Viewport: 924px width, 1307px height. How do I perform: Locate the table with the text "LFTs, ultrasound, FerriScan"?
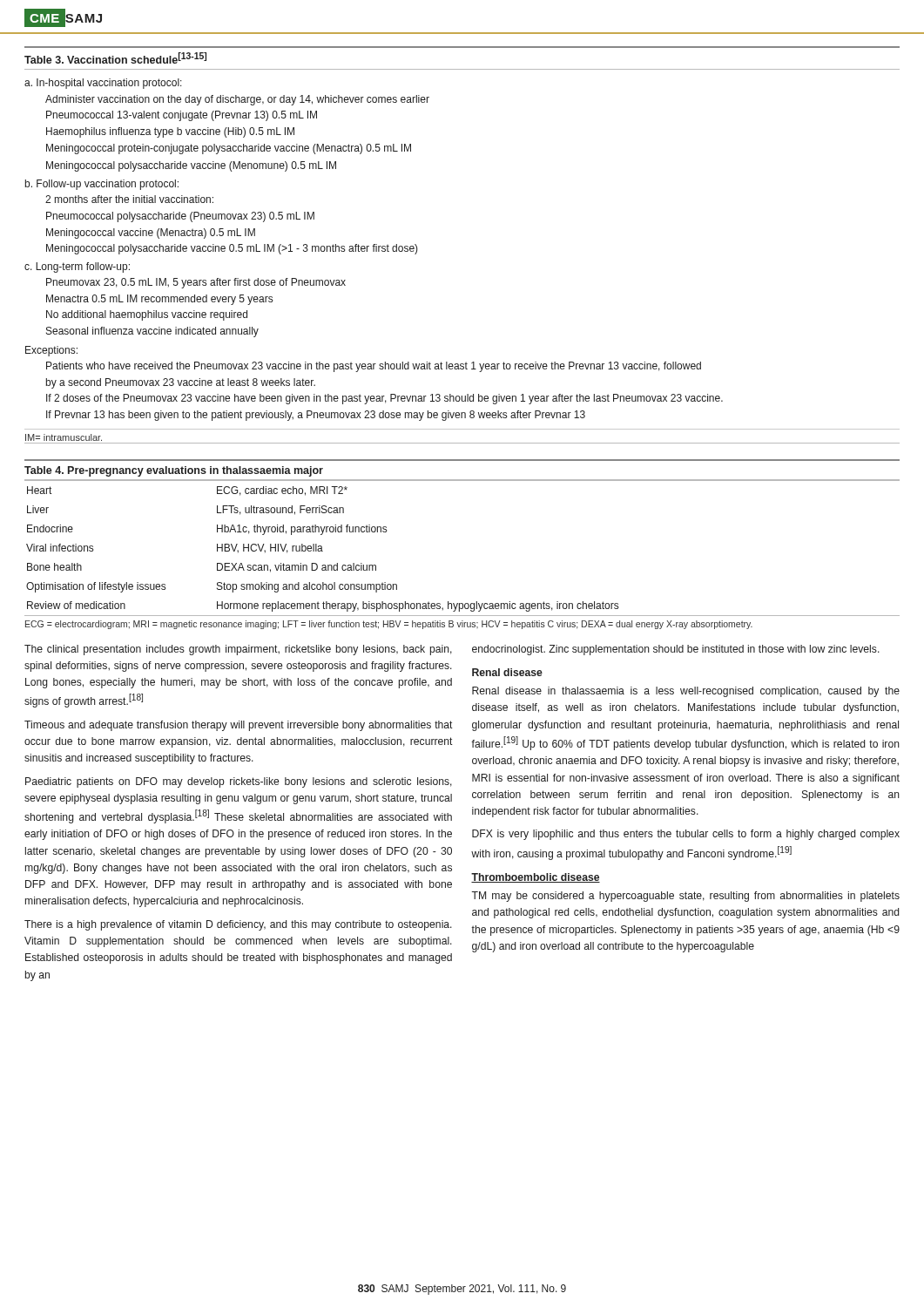tap(462, 544)
